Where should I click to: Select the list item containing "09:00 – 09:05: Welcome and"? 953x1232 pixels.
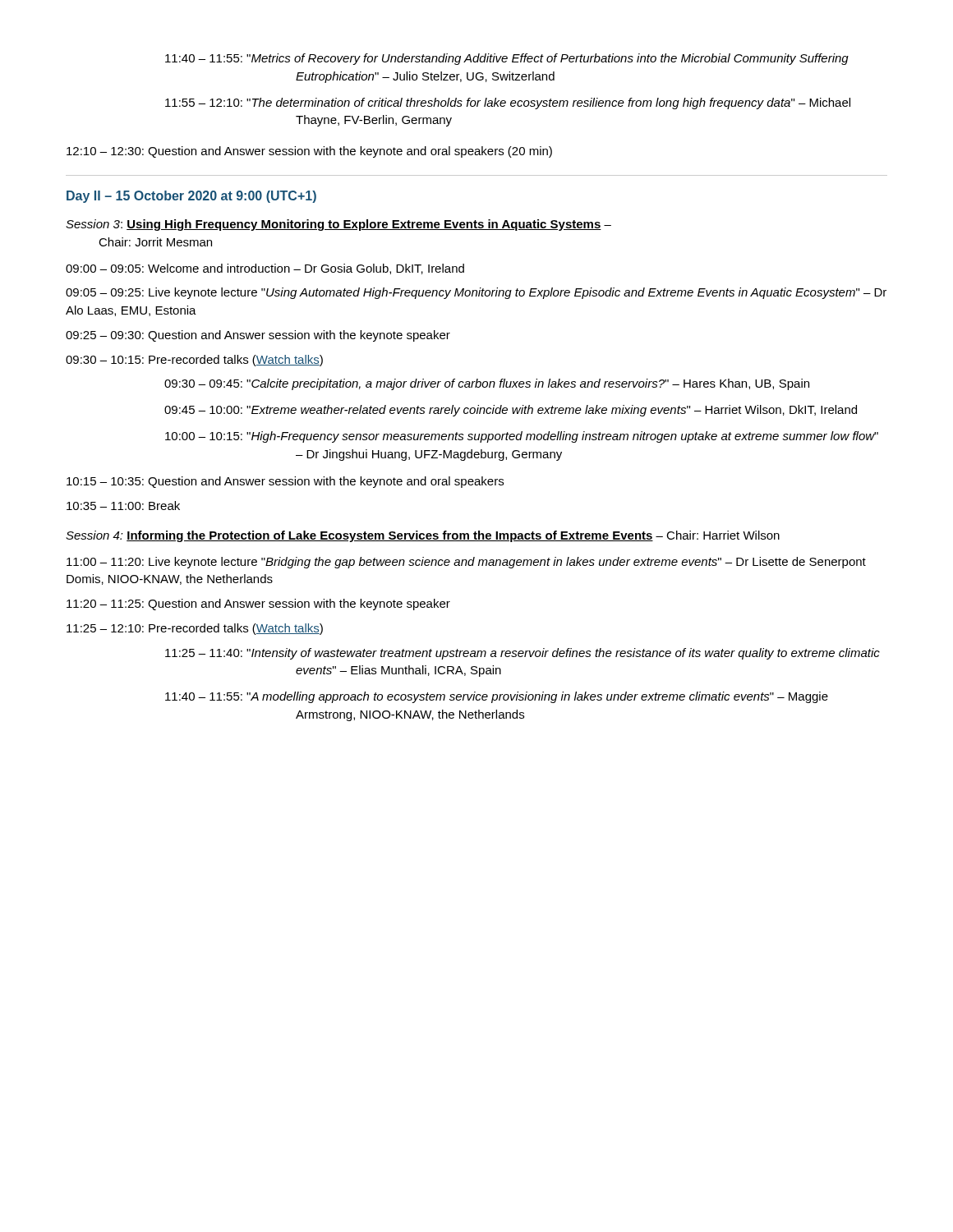(x=265, y=268)
